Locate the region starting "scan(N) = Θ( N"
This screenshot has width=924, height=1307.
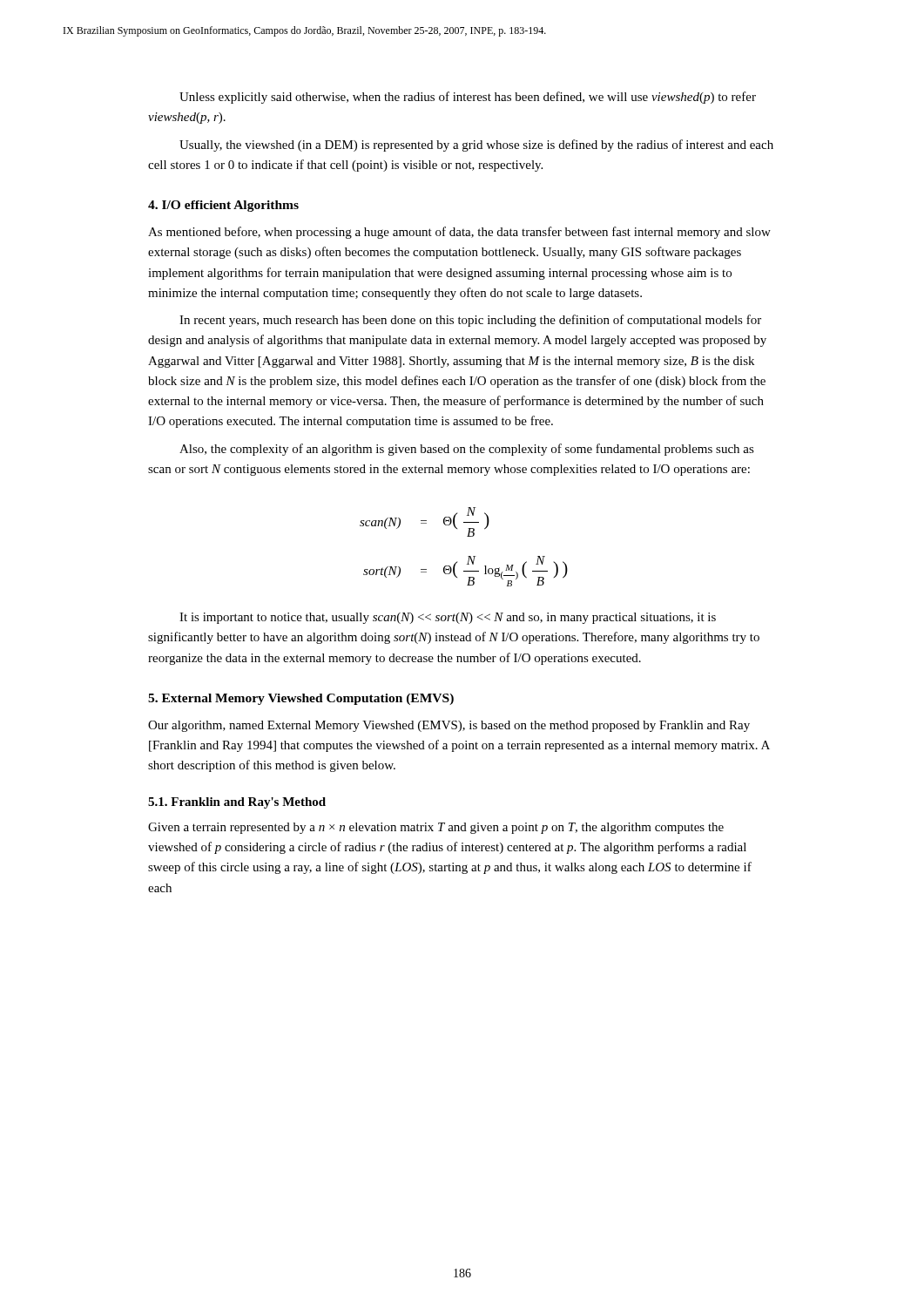coord(462,547)
